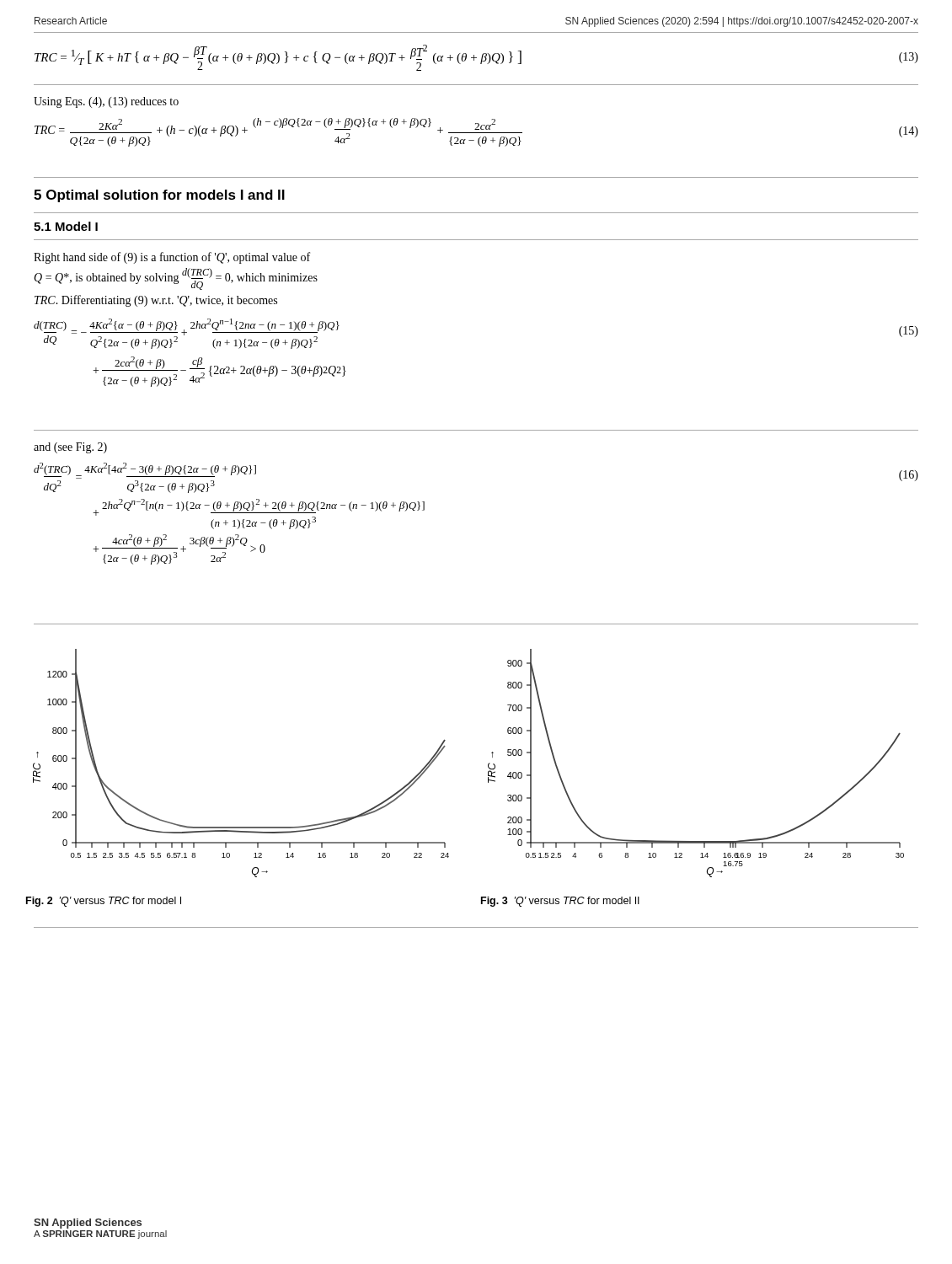Navigate to the text starting "Fig. 2 'Q' versus TRC"
This screenshot has width=952, height=1264.
click(x=104, y=901)
